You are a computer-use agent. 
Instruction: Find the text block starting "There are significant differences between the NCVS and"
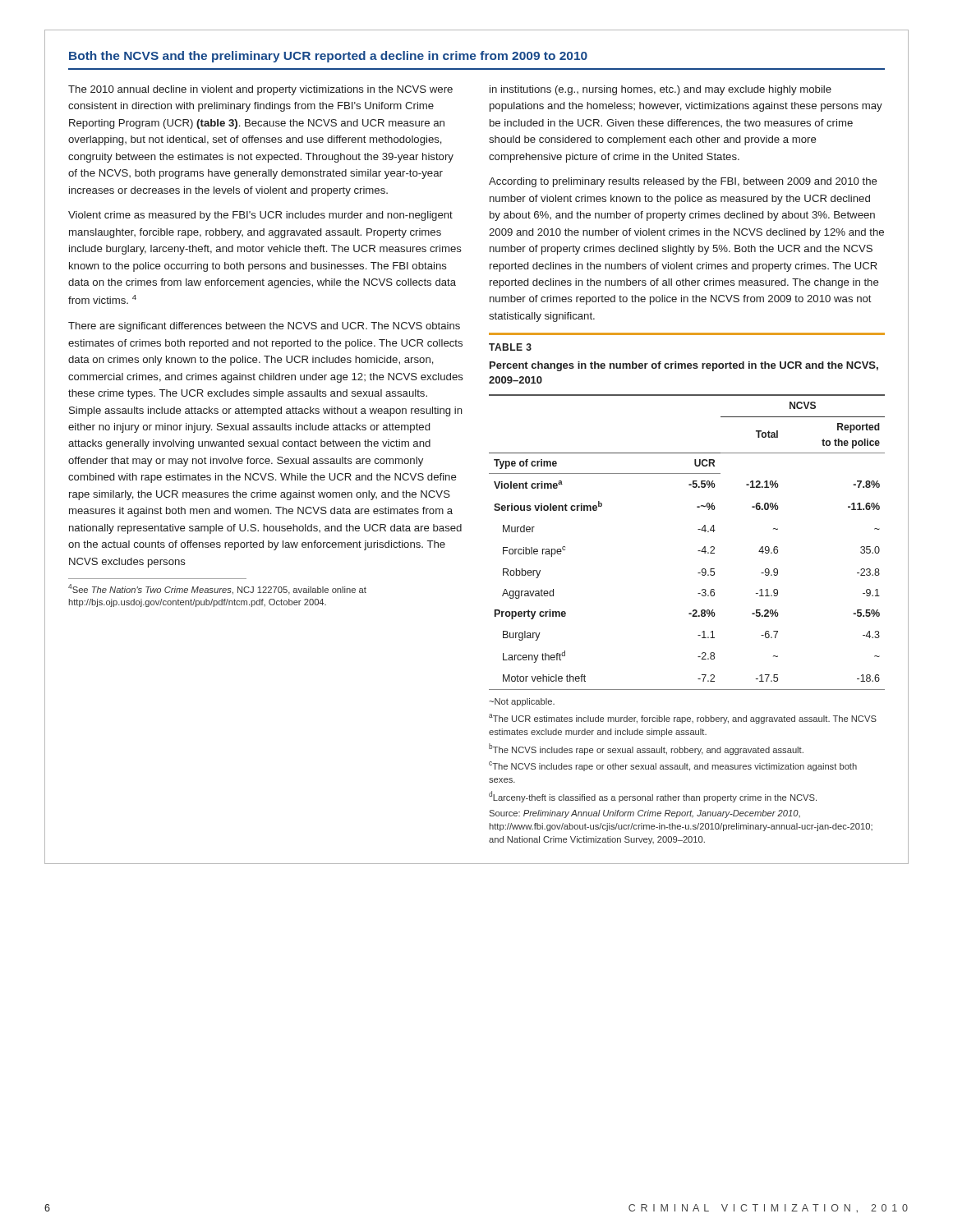[266, 444]
